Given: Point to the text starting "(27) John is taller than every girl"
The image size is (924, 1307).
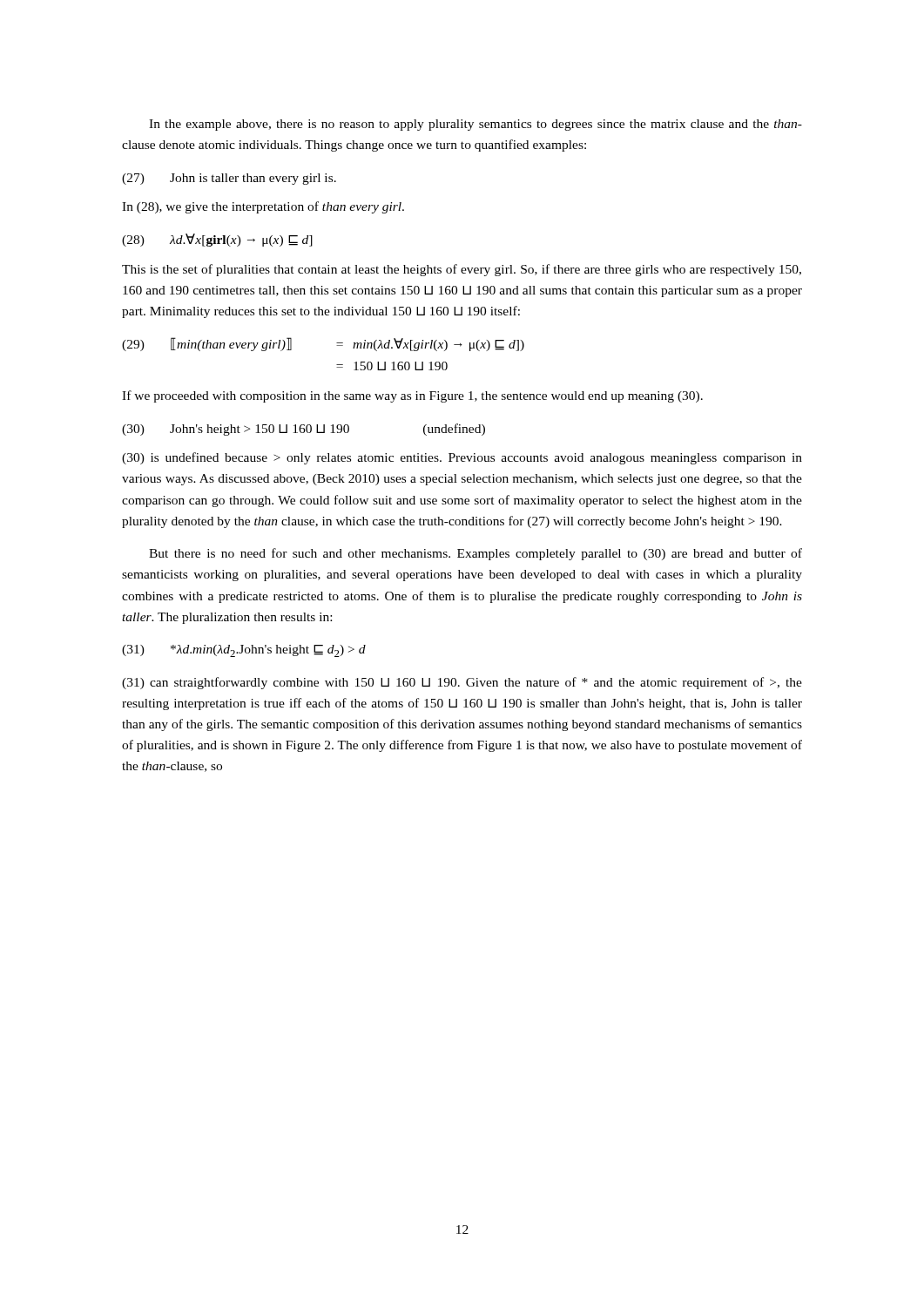Looking at the screenshot, I should tap(229, 179).
